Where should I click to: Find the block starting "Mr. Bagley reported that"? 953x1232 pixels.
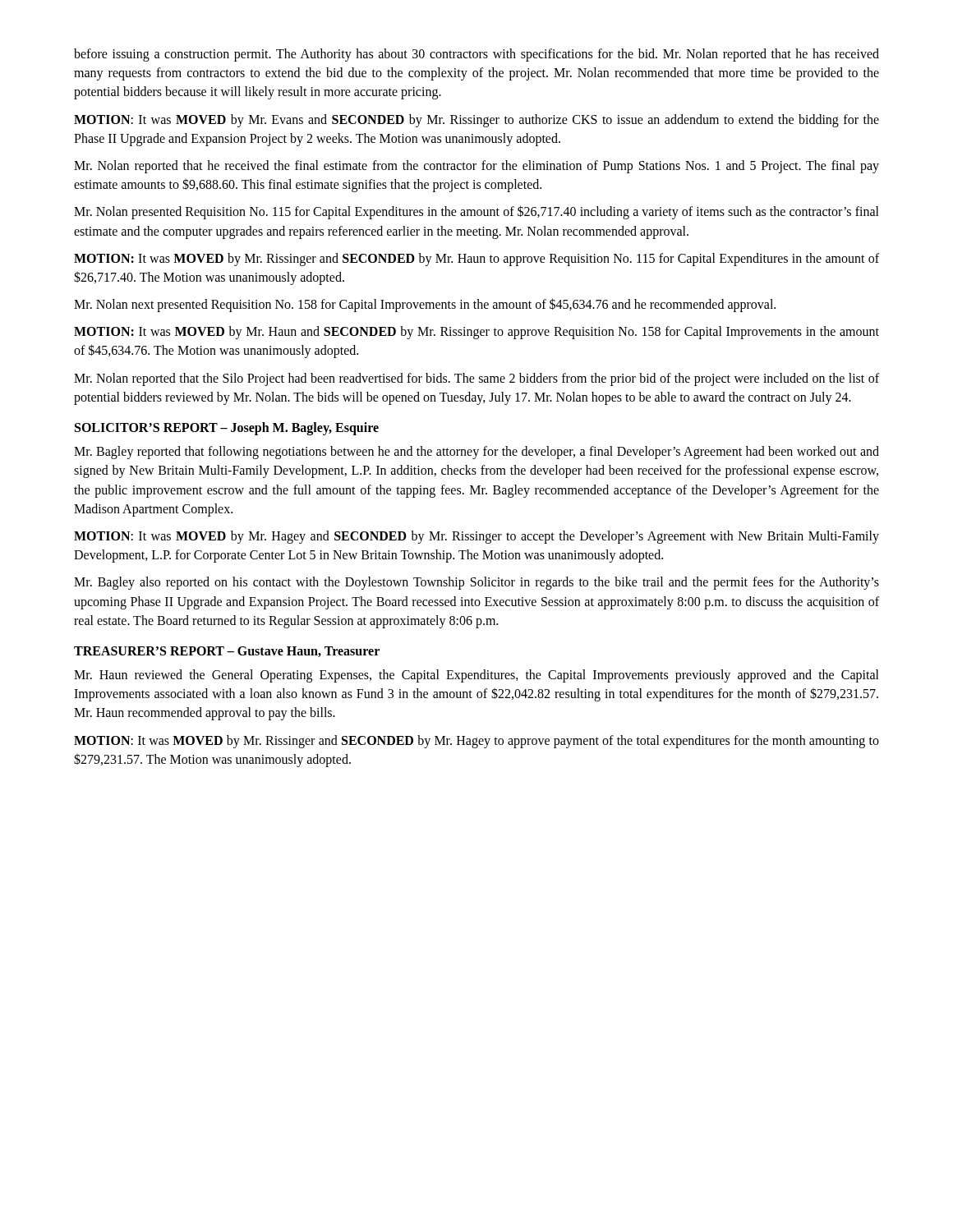point(476,480)
